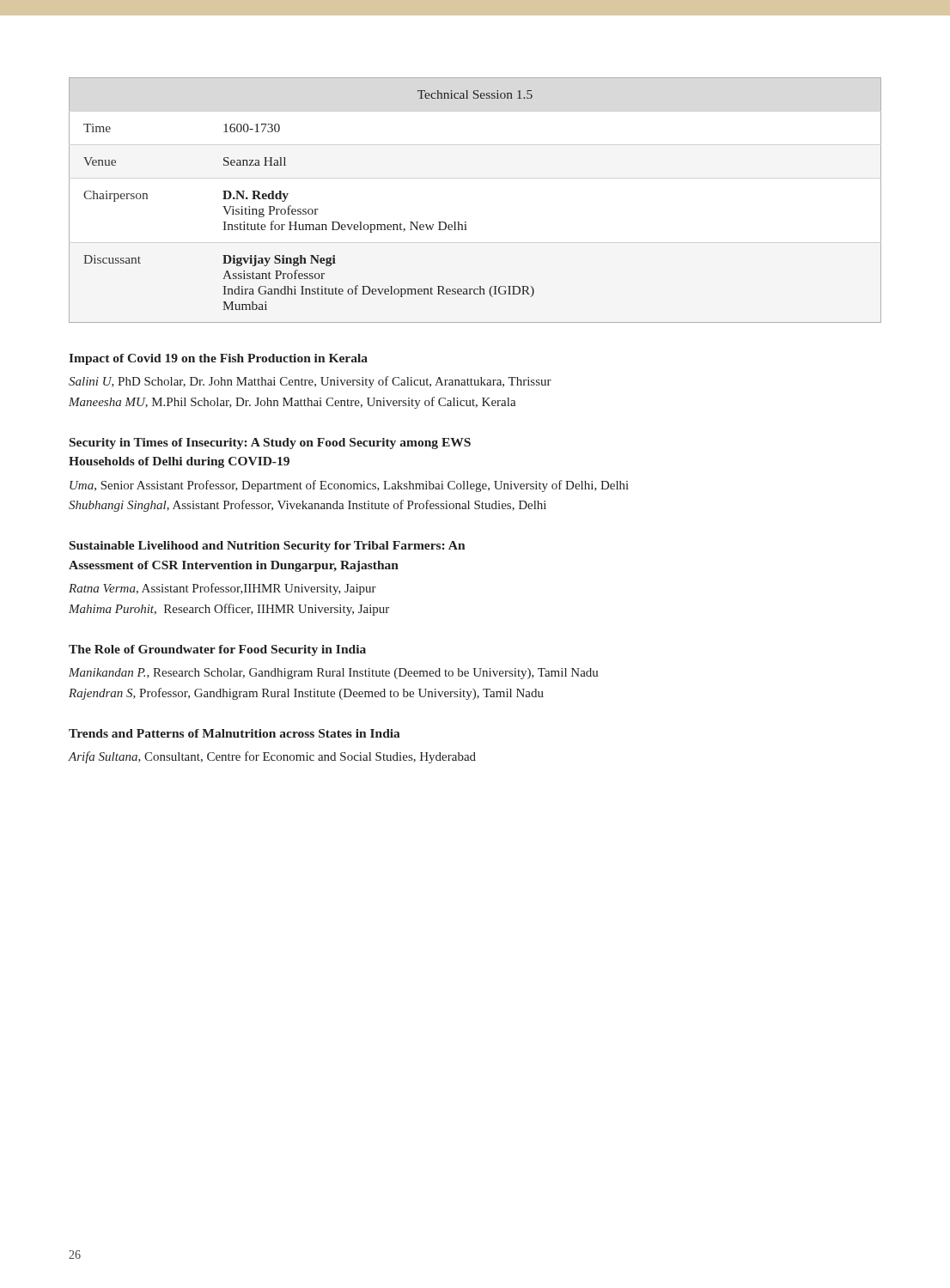This screenshot has width=950, height=1288.
Task: Point to the block beginning "Ratna Verma, Assistant Professor,IIHMR"
Action: tap(222, 589)
